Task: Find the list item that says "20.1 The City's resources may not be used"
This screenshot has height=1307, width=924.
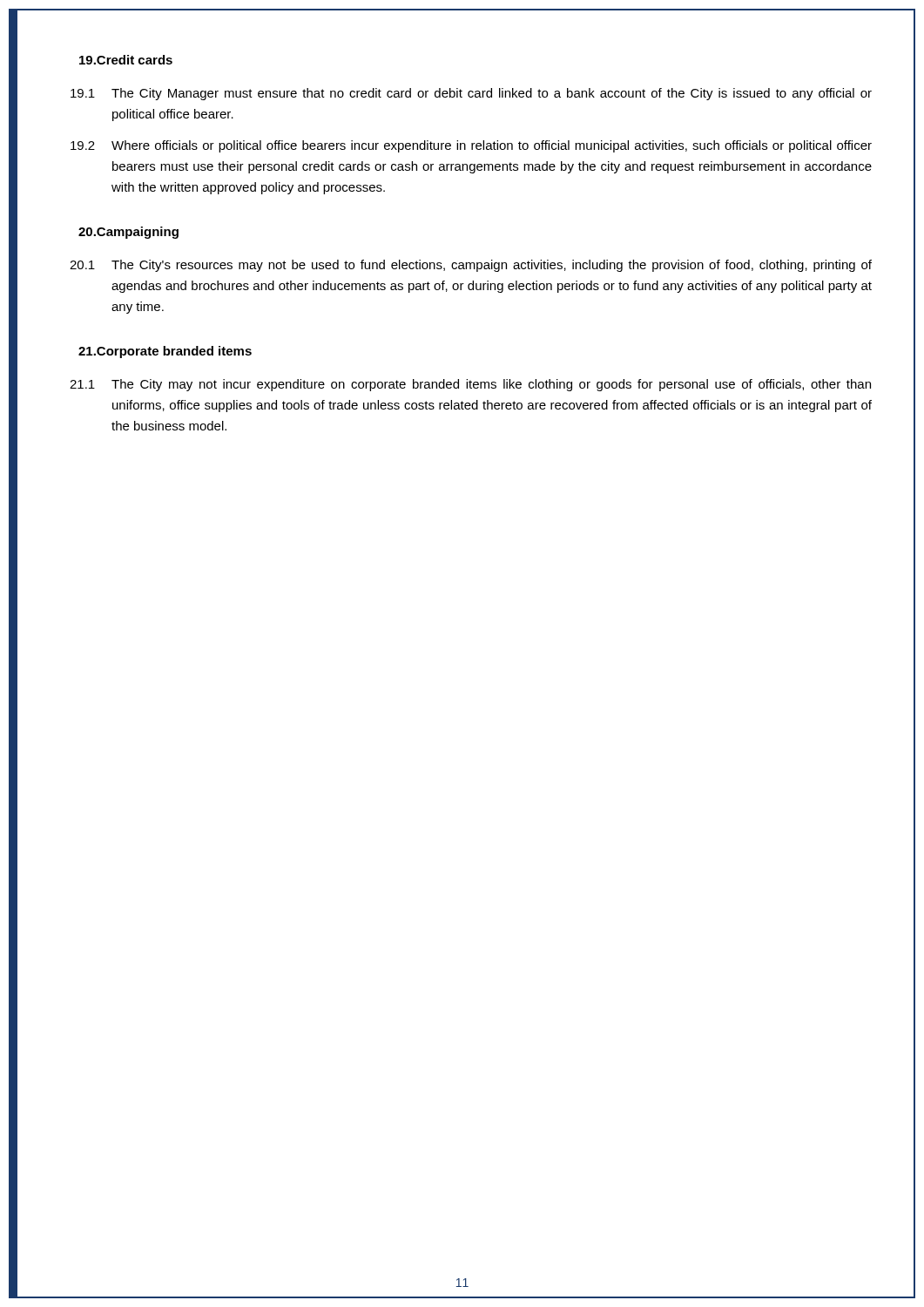Action: click(x=471, y=286)
